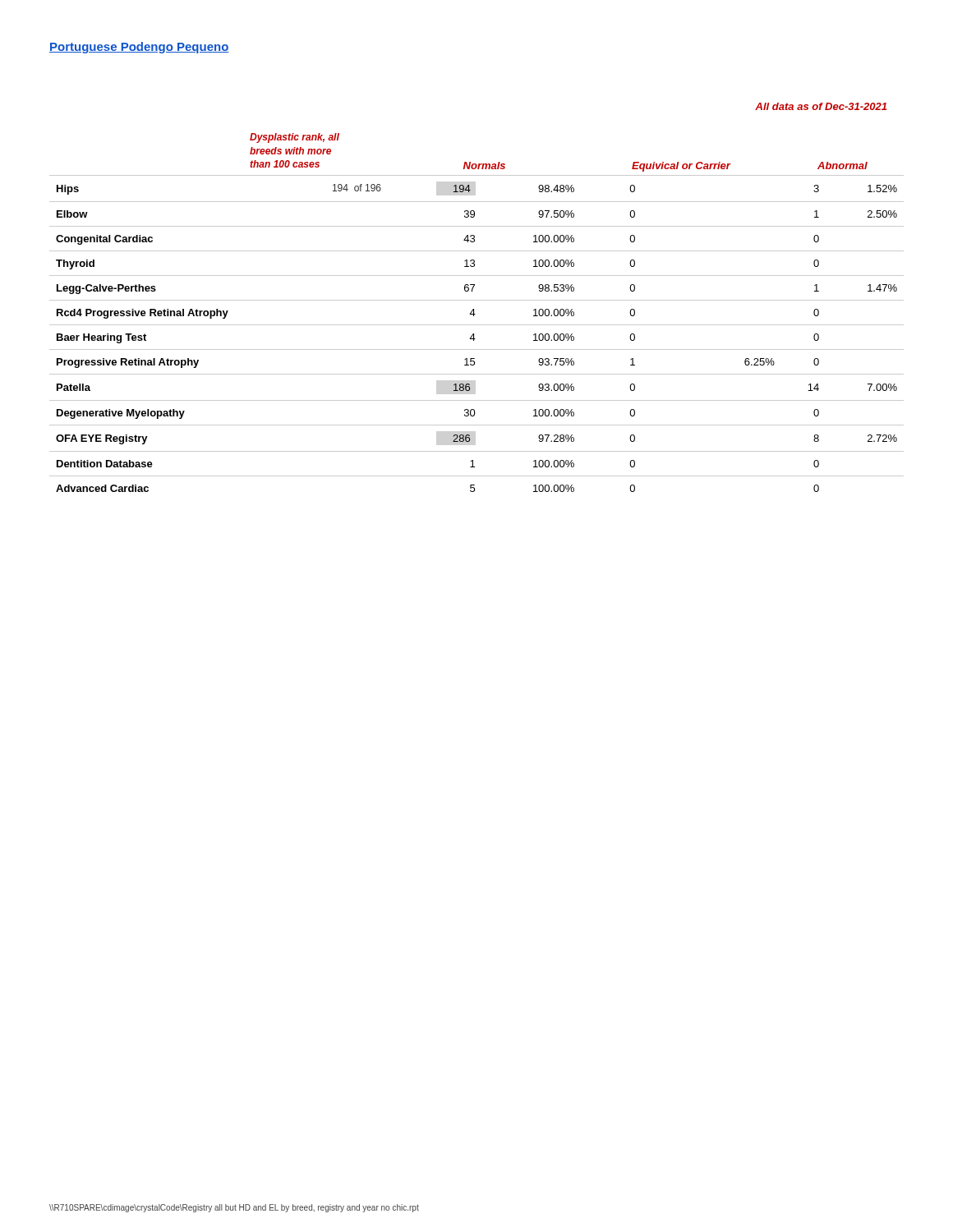953x1232 pixels.
Task: Click on the passage starting "All data as of Dec-31-2021"
Action: point(821,106)
